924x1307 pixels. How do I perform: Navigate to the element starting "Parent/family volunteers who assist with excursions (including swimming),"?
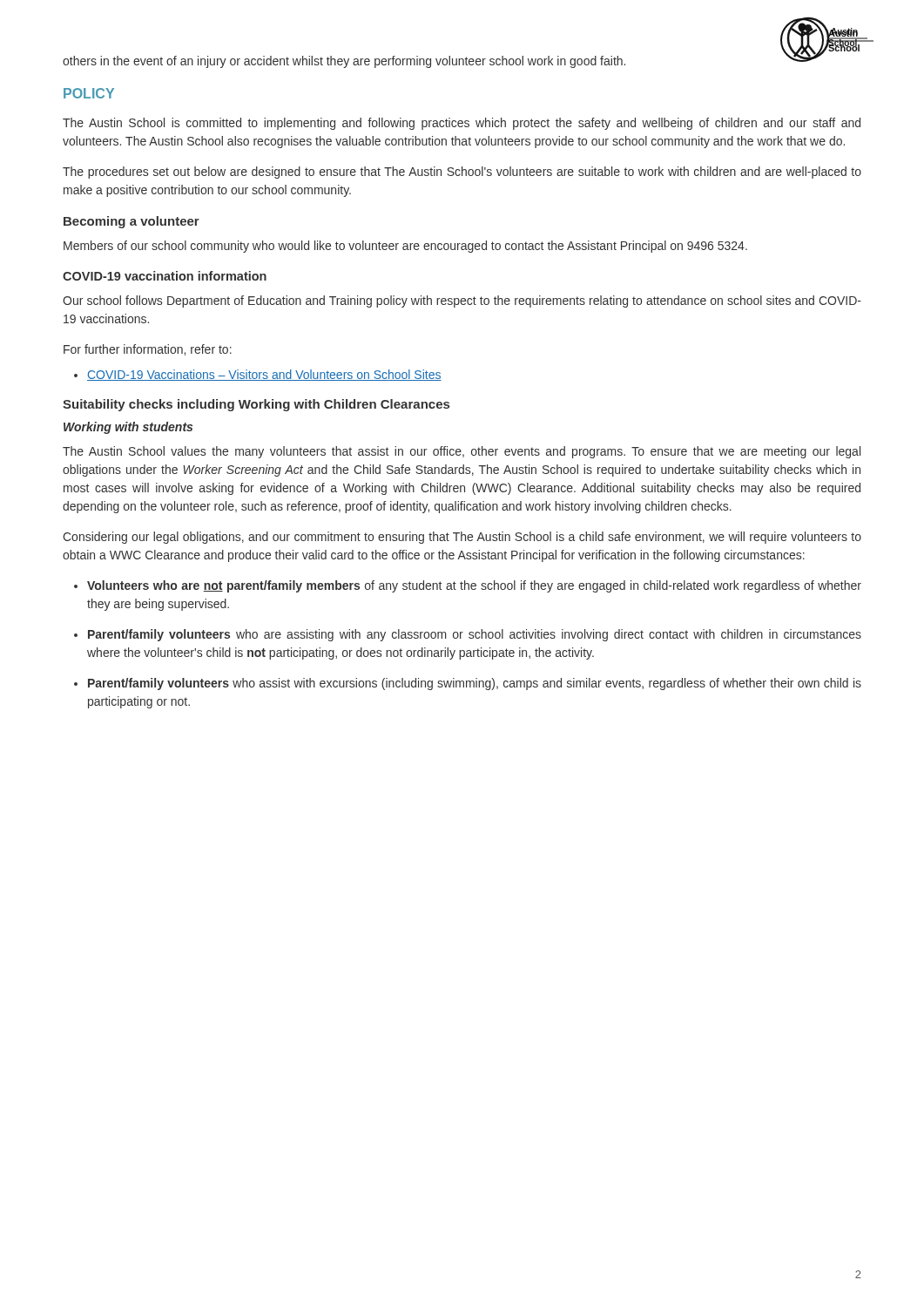pos(474,692)
